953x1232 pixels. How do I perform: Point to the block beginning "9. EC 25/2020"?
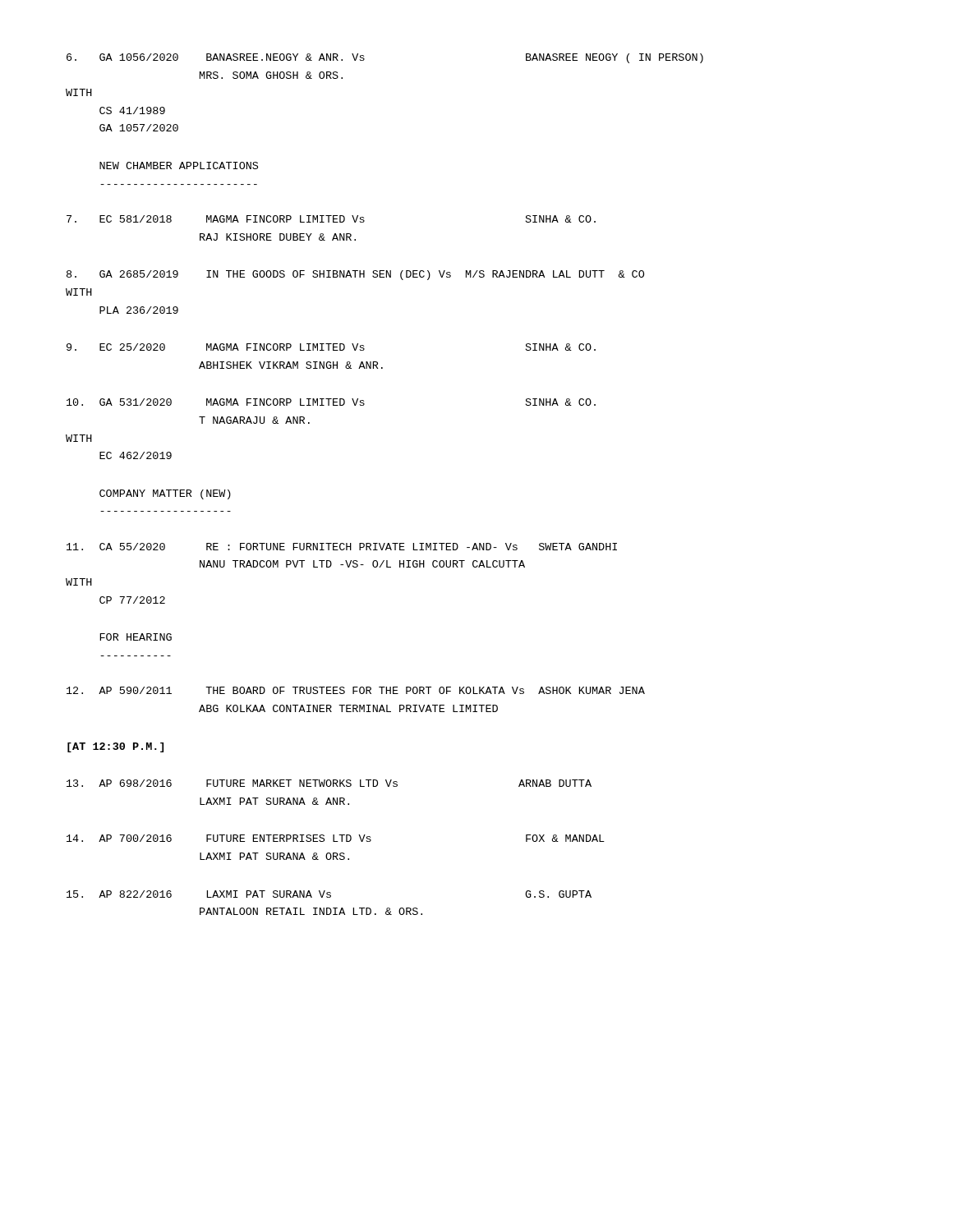tap(331, 347)
